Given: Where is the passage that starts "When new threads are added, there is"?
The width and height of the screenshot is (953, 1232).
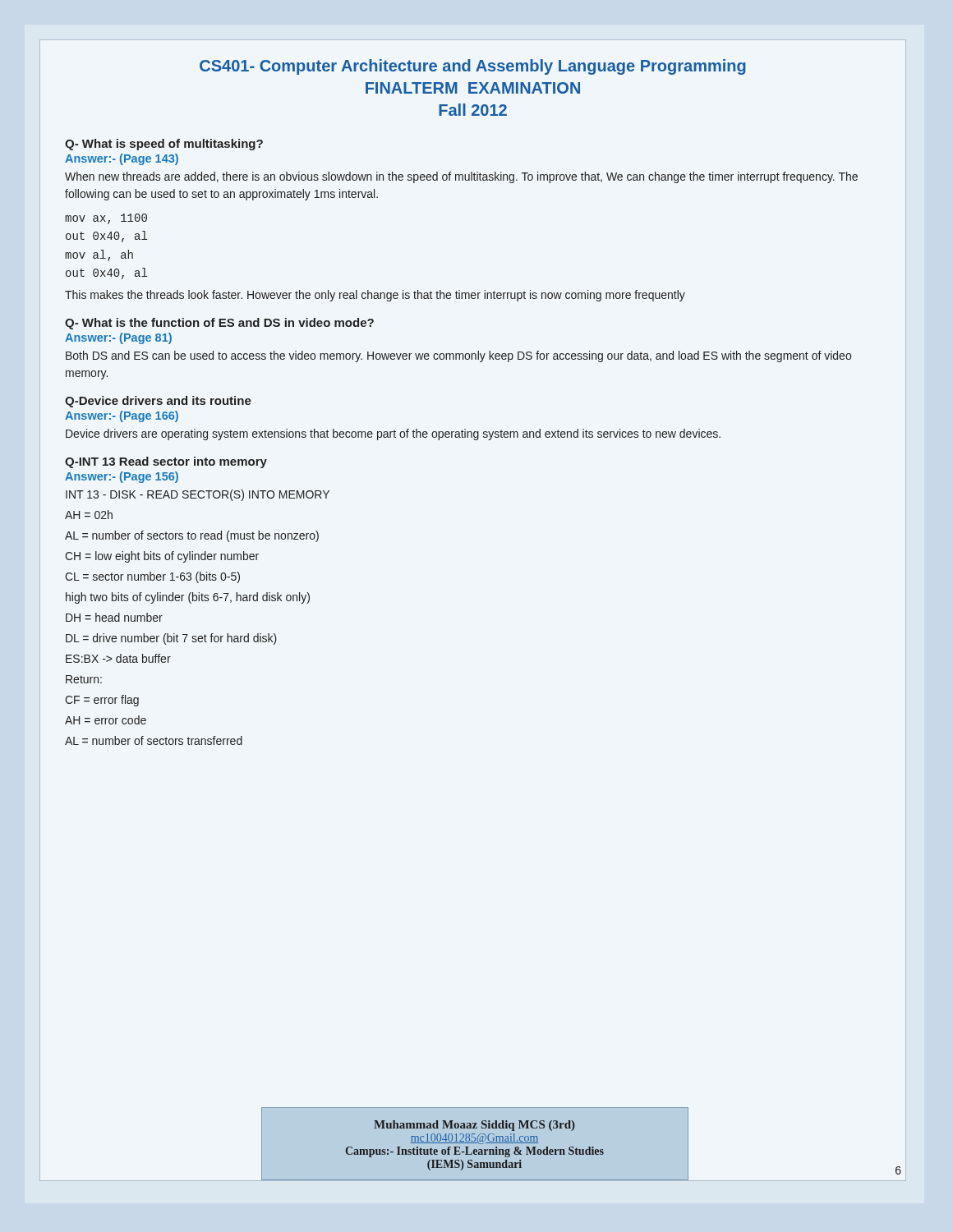Looking at the screenshot, I should pos(461,185).
